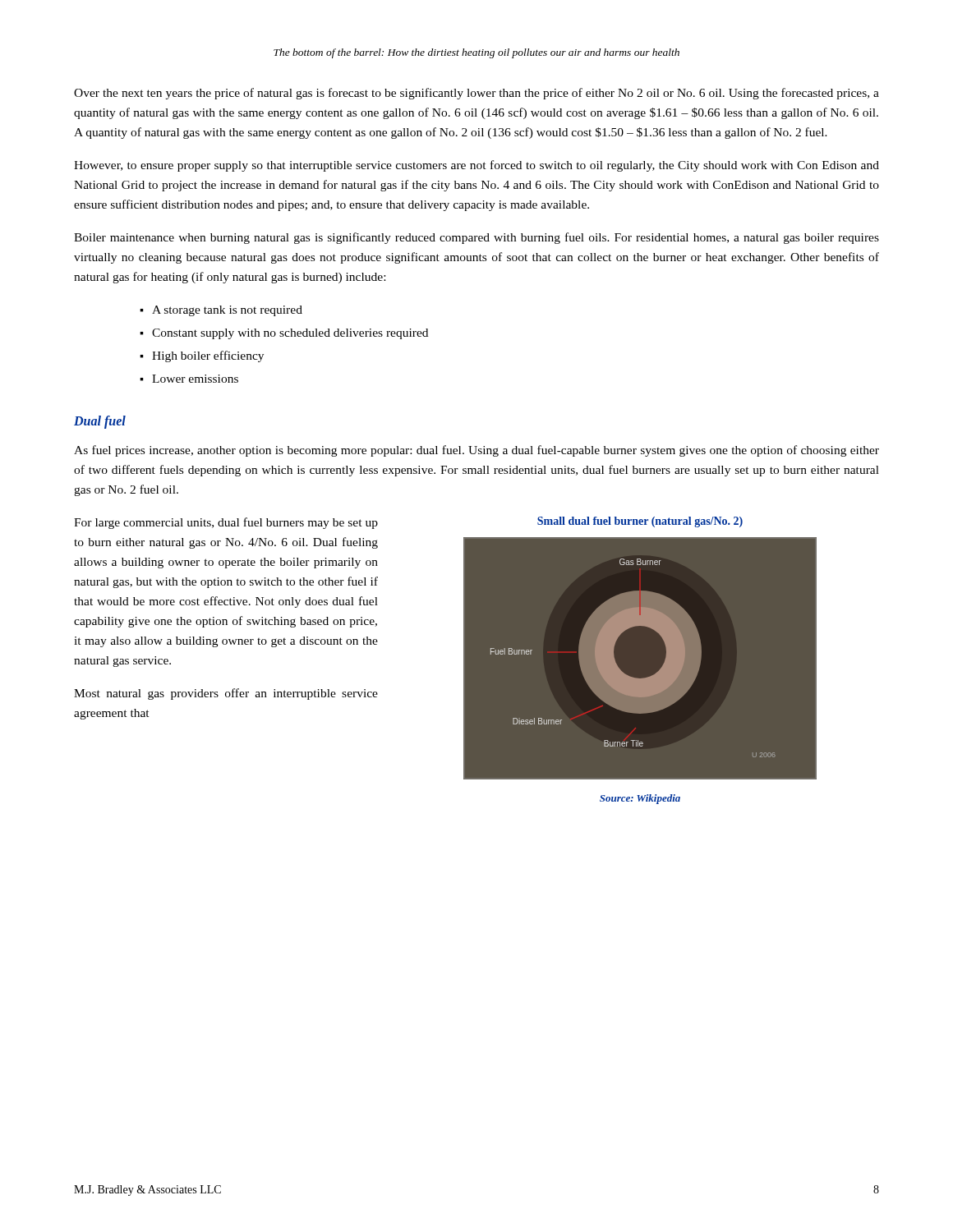Locate the text block starting "▪ A storage"
953x1232 pixels.
[221, 310]
